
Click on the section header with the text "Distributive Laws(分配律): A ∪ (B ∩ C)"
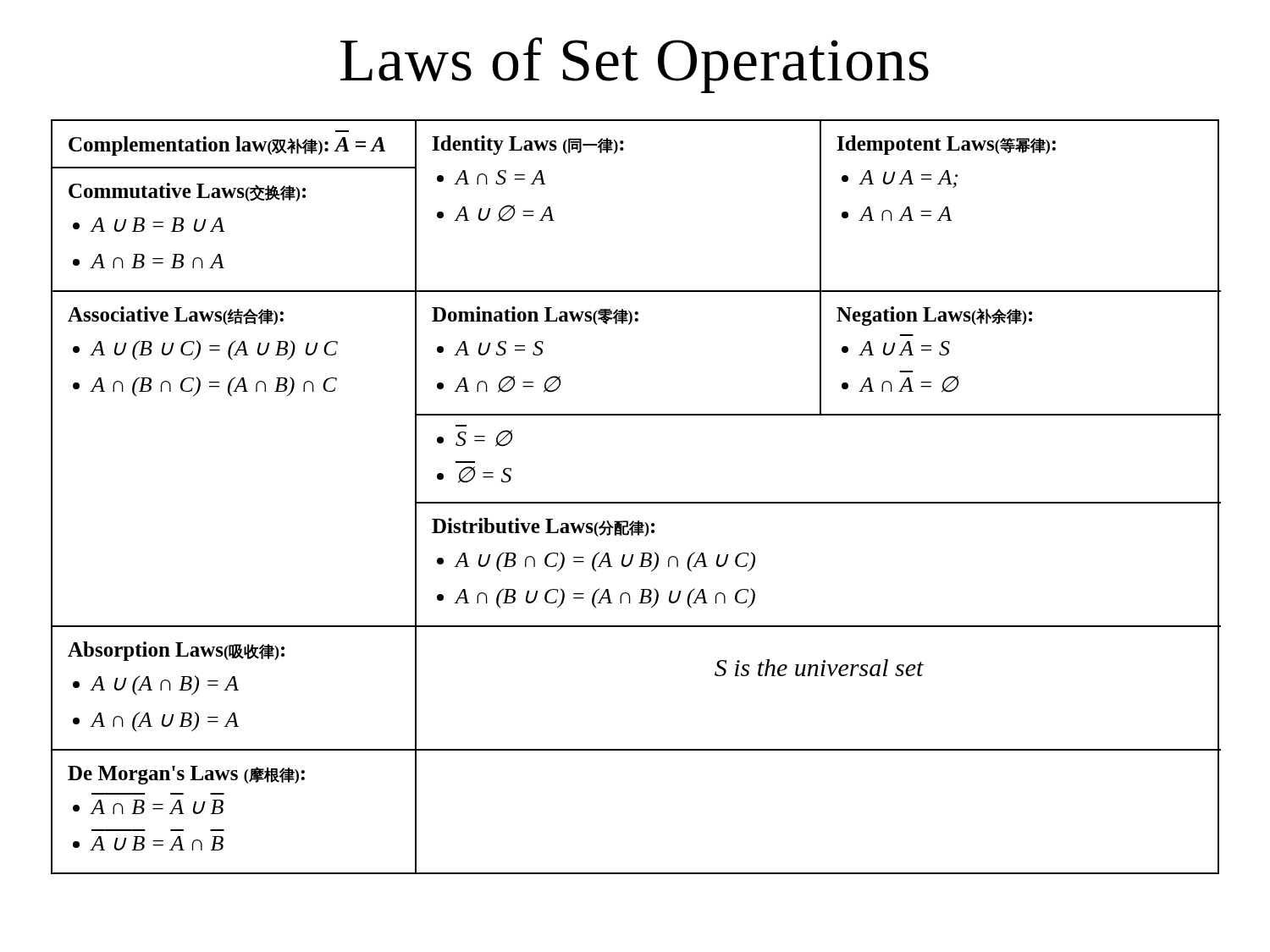pyautogui.click(x=543, y=527)
